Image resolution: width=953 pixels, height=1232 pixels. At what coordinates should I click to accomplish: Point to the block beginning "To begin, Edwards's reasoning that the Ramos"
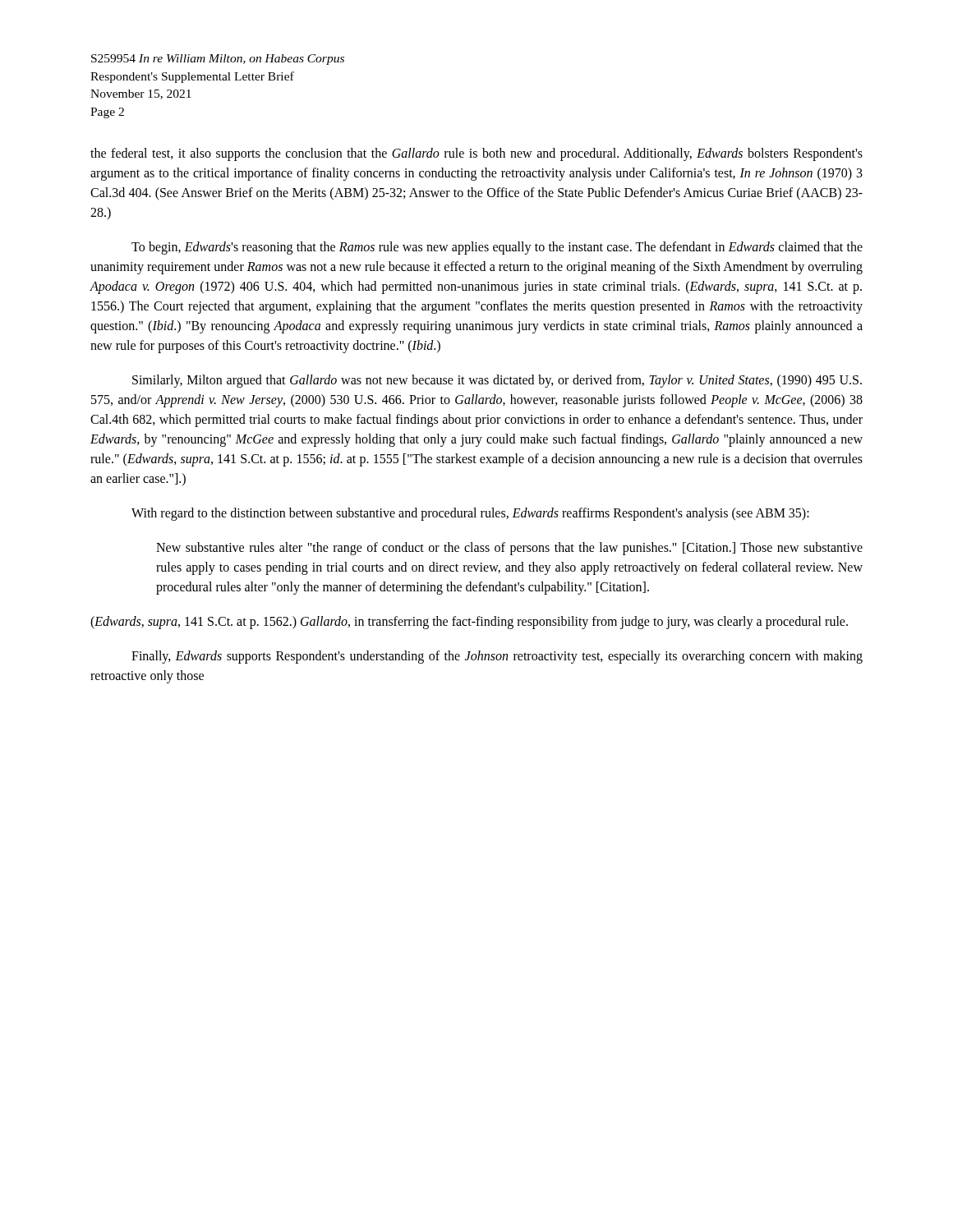[476, 296]
